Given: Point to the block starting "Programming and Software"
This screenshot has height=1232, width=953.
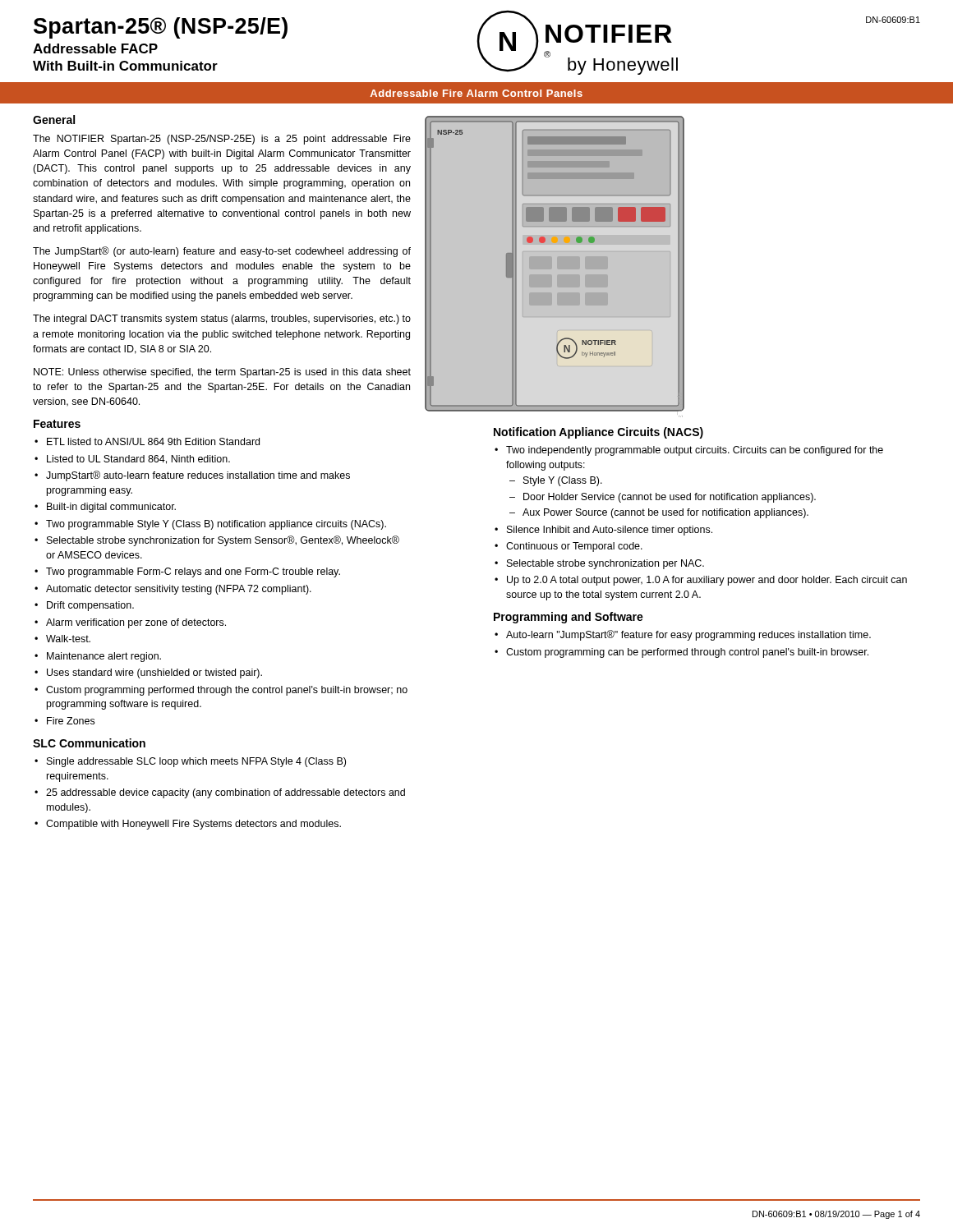Looking at the screenshot, I should click(568, 617).
